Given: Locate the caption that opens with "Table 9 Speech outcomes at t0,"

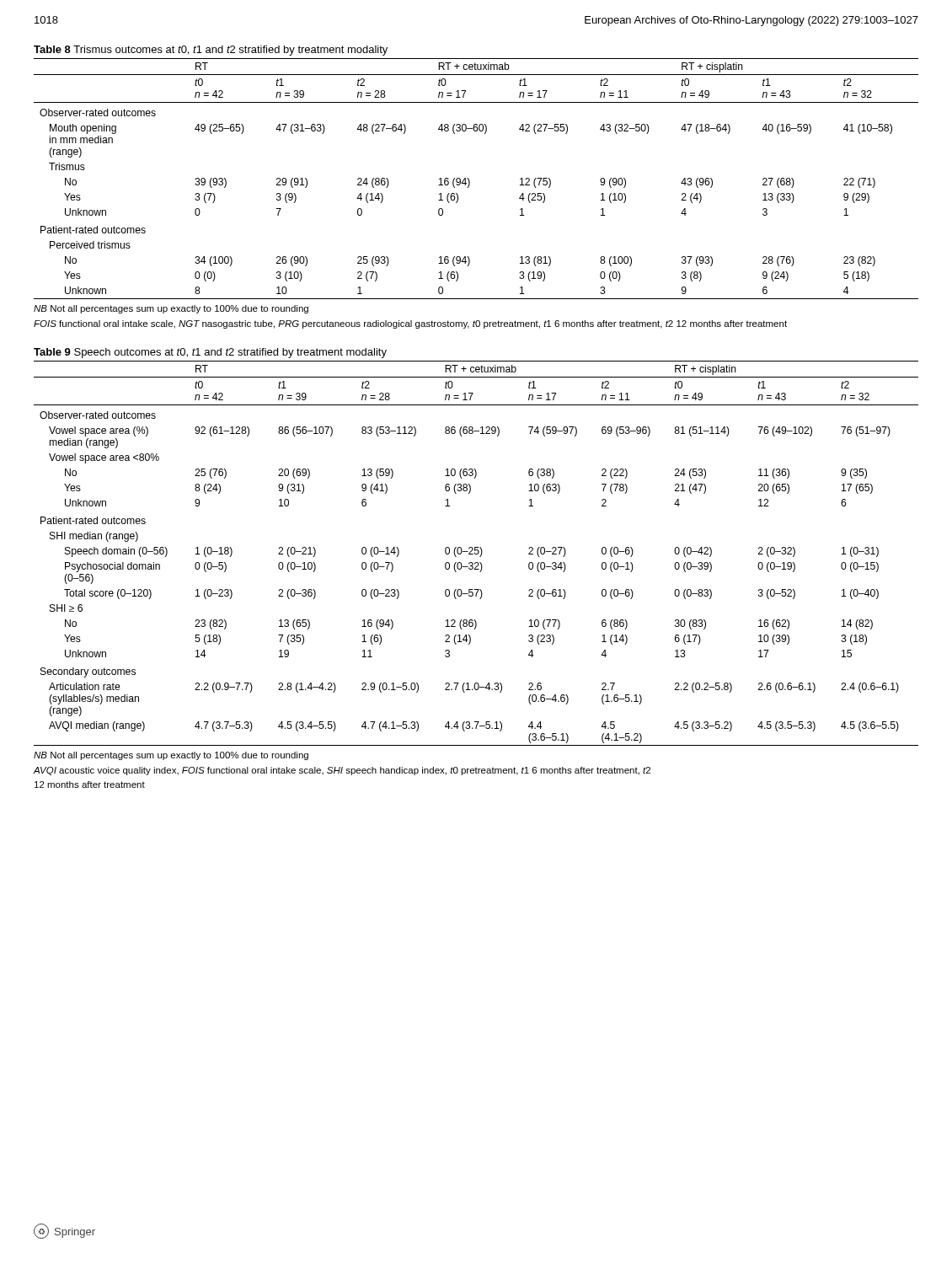Looking at the screenshot, I should point(210,351).
